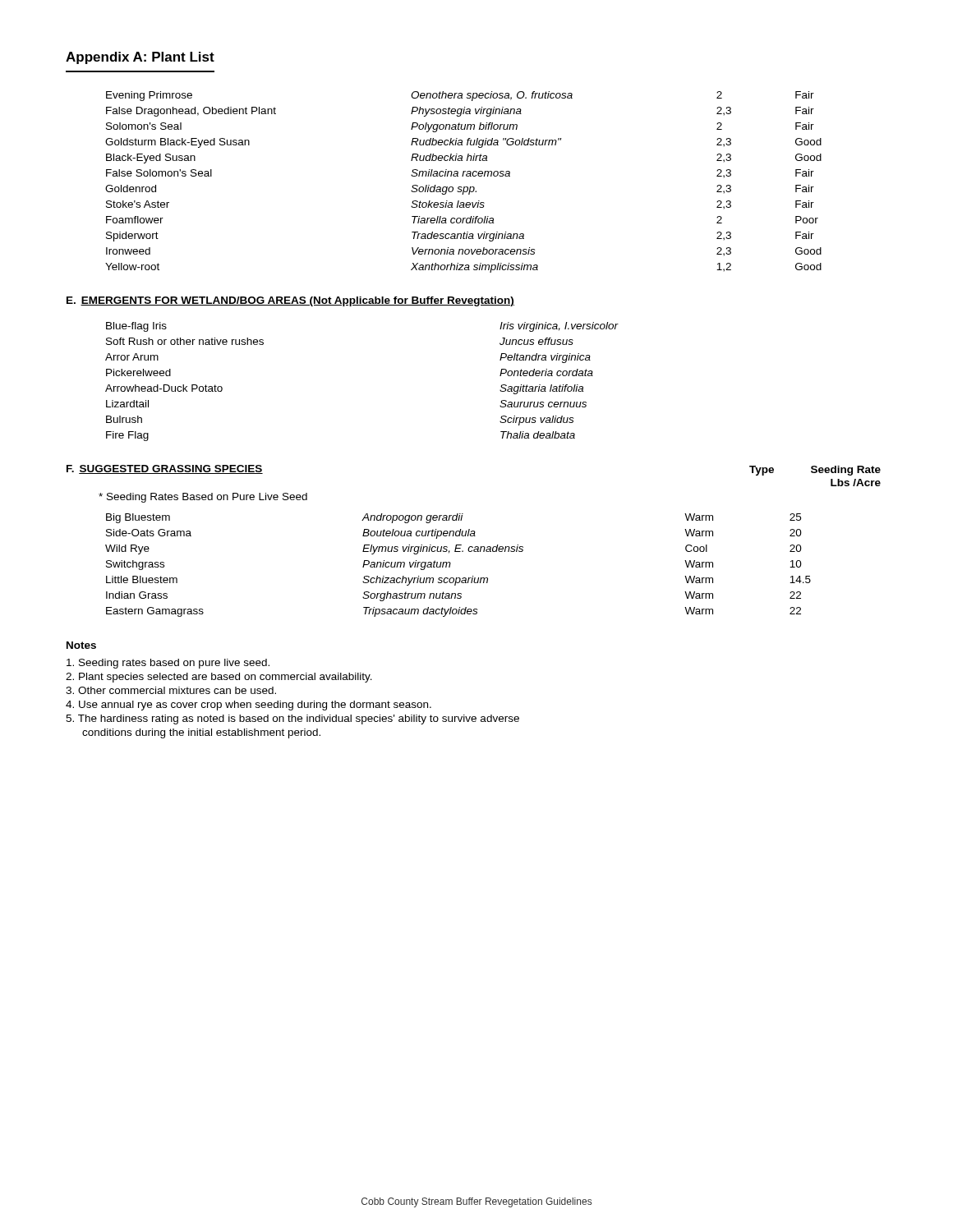Click on the region starting "4. Use annual rye"
The height and width of the screenshot is (1232, 953).
(249, 704)
